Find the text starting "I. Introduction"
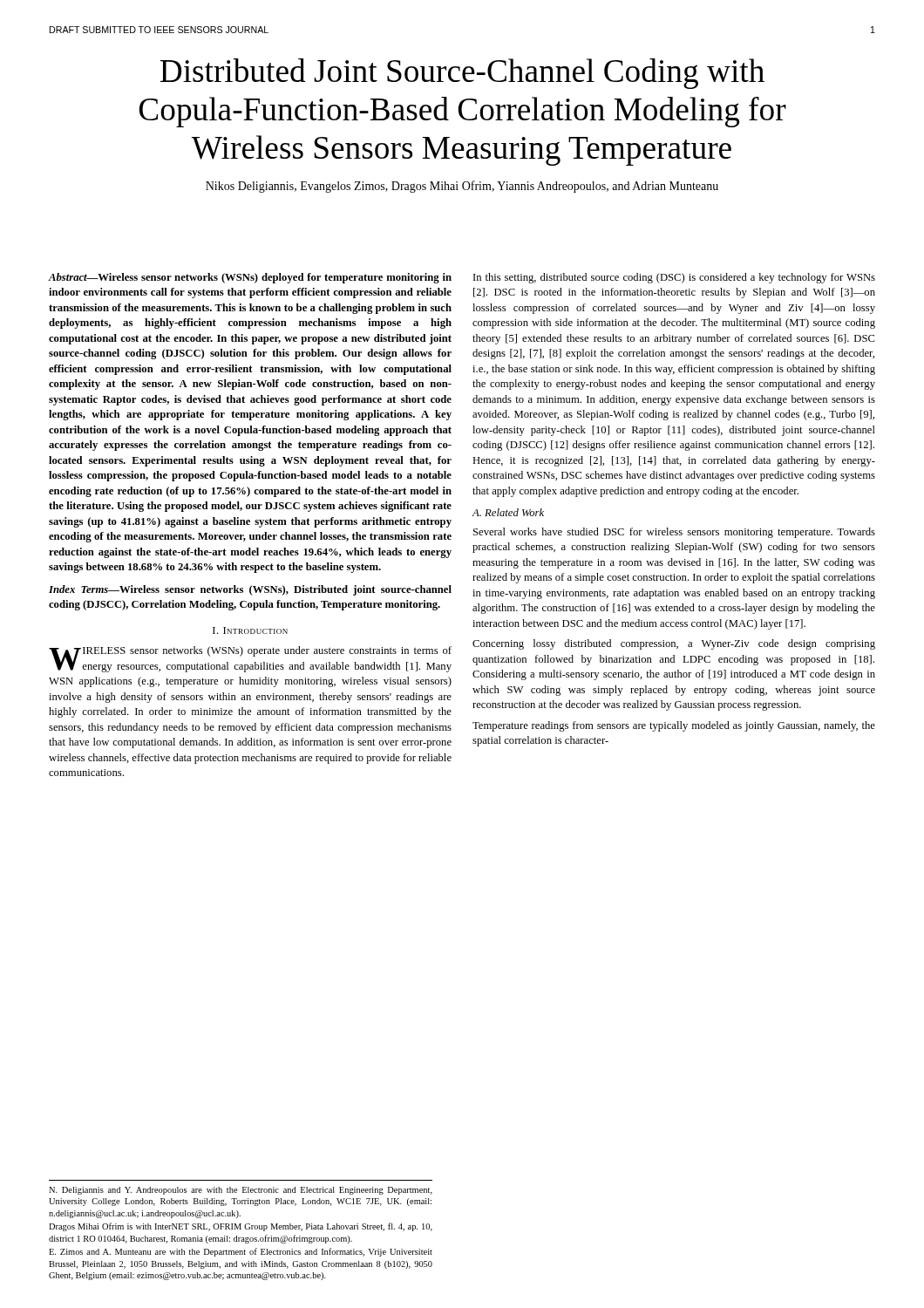This screenshot has width=924, height=1308. click(250, 630)
